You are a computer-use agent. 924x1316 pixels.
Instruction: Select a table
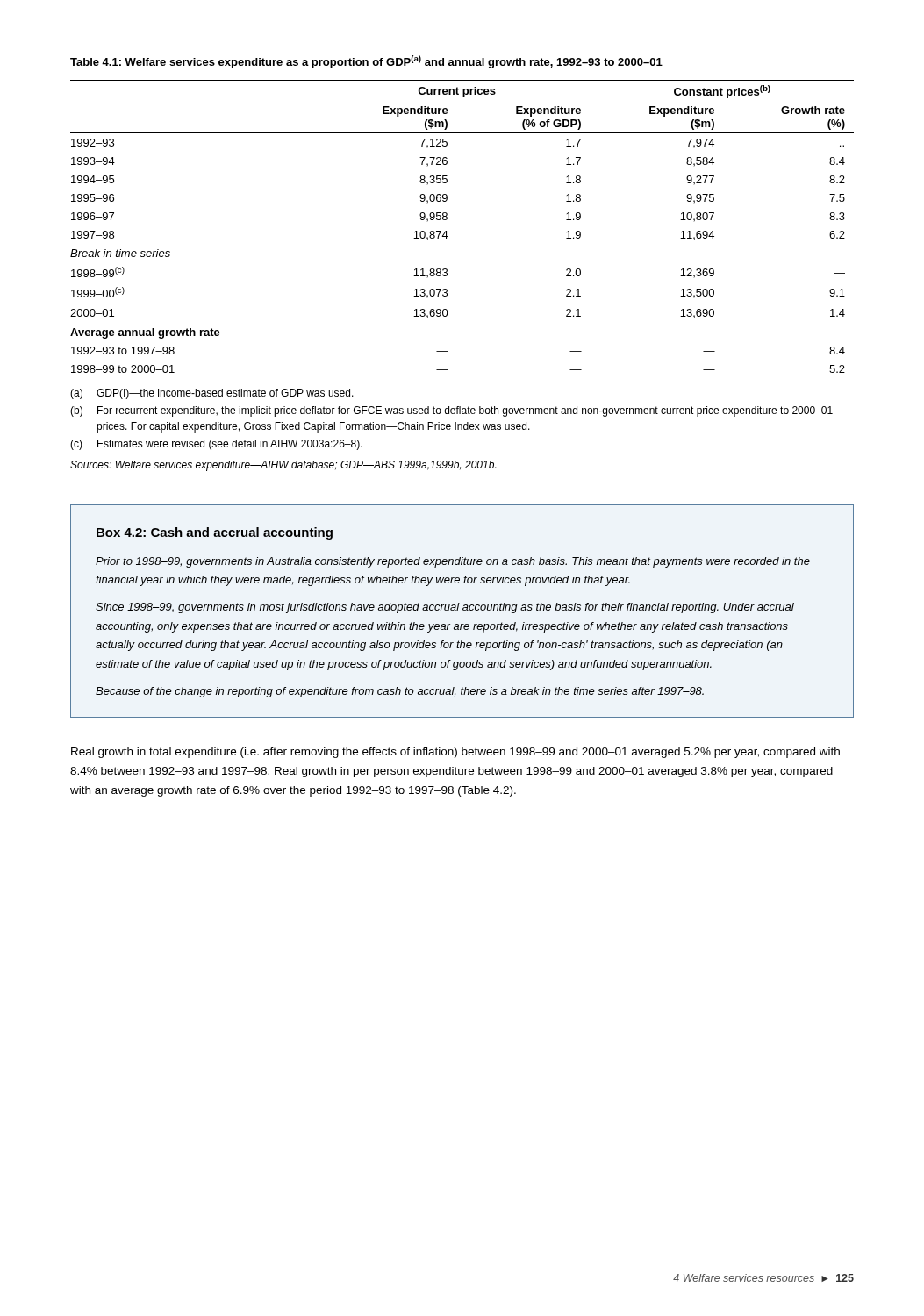tap(462, 229)
